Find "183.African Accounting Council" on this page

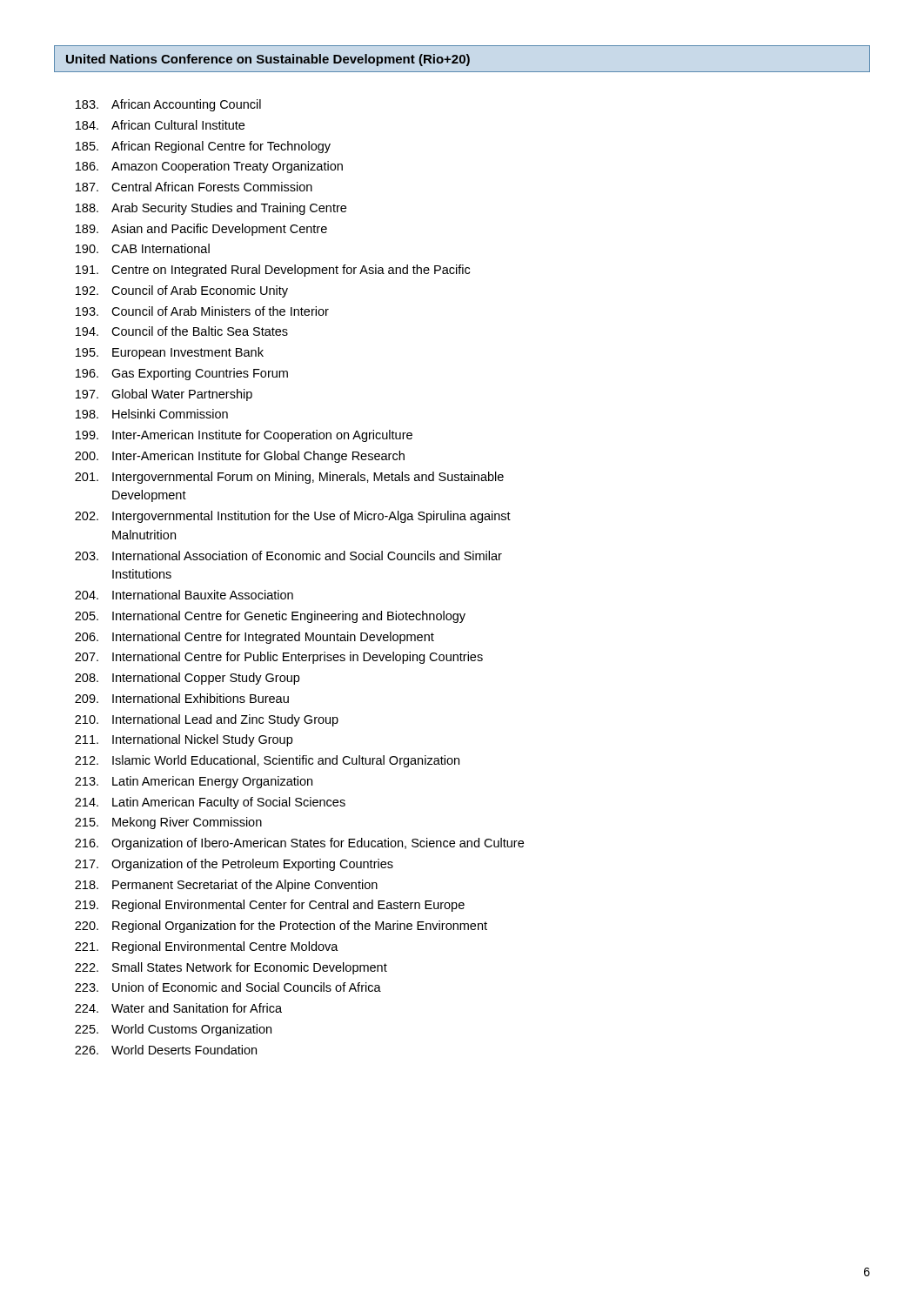pos(168,105)
